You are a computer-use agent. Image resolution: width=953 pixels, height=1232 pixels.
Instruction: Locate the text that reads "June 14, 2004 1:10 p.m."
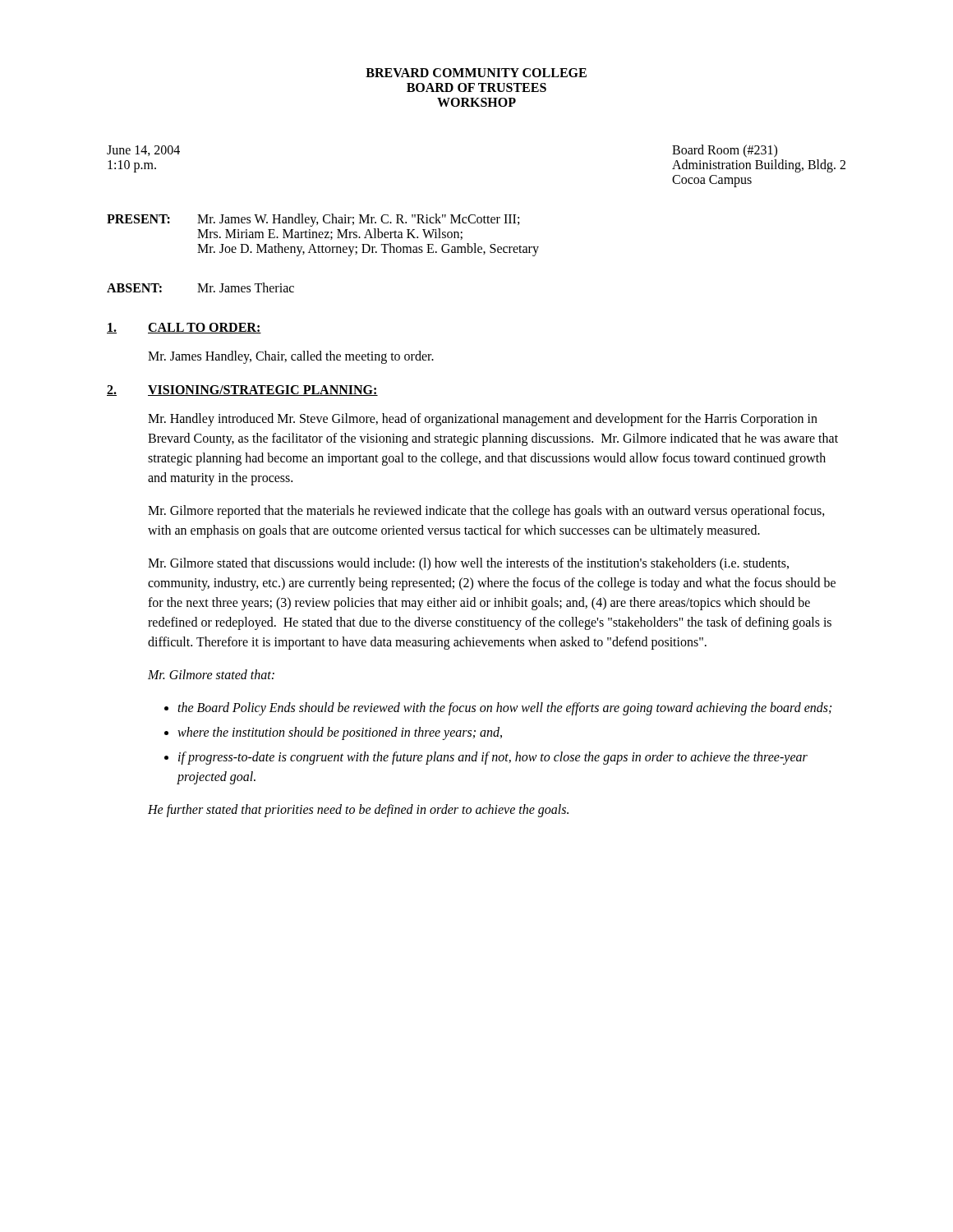pyautogui.click(x=144, y=157)
